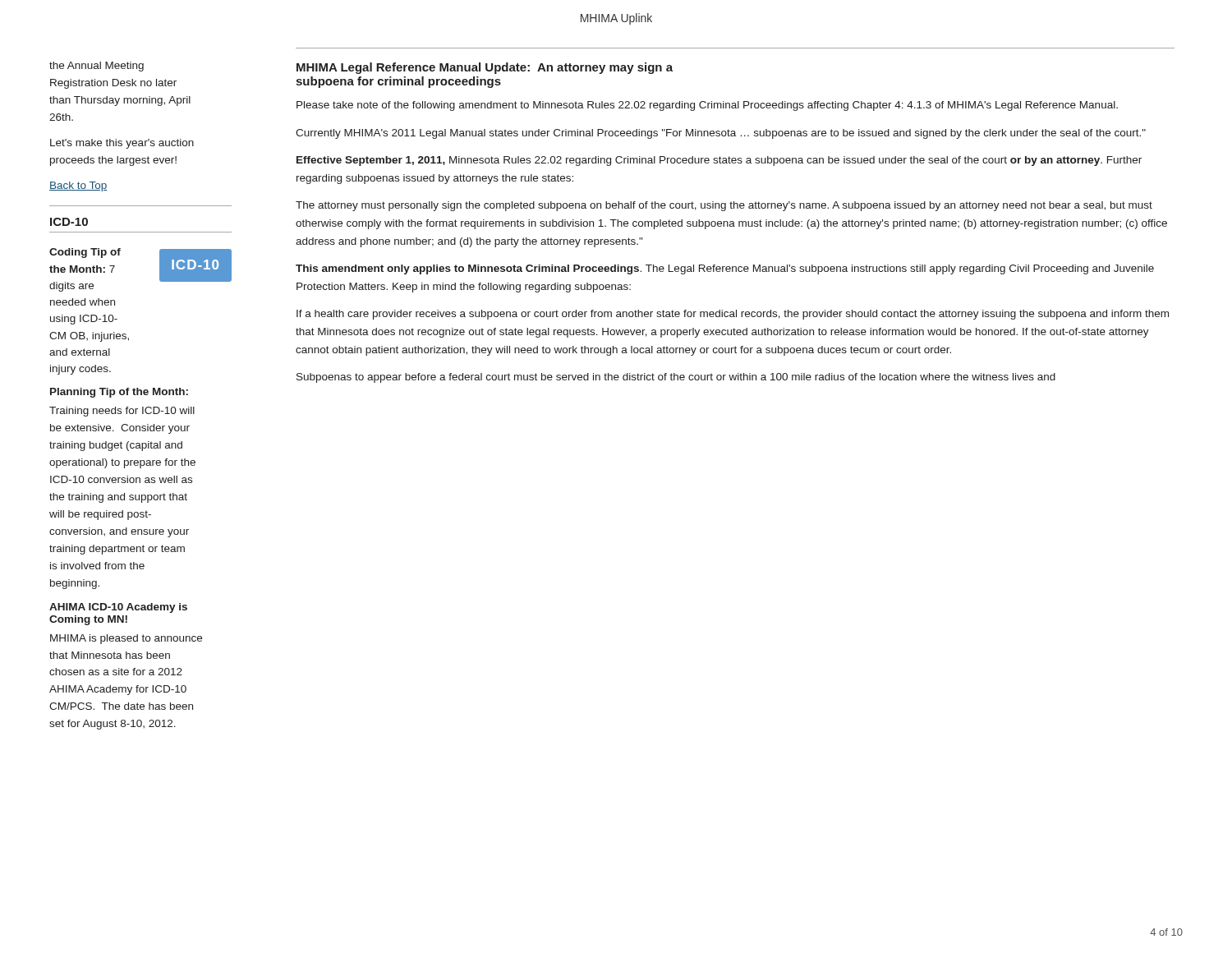Locate the section header that opens with "MHIMA Legal Reference Manual Update: An attorney may"
This screenshot has width=1232, height=953.
[484, 74]
